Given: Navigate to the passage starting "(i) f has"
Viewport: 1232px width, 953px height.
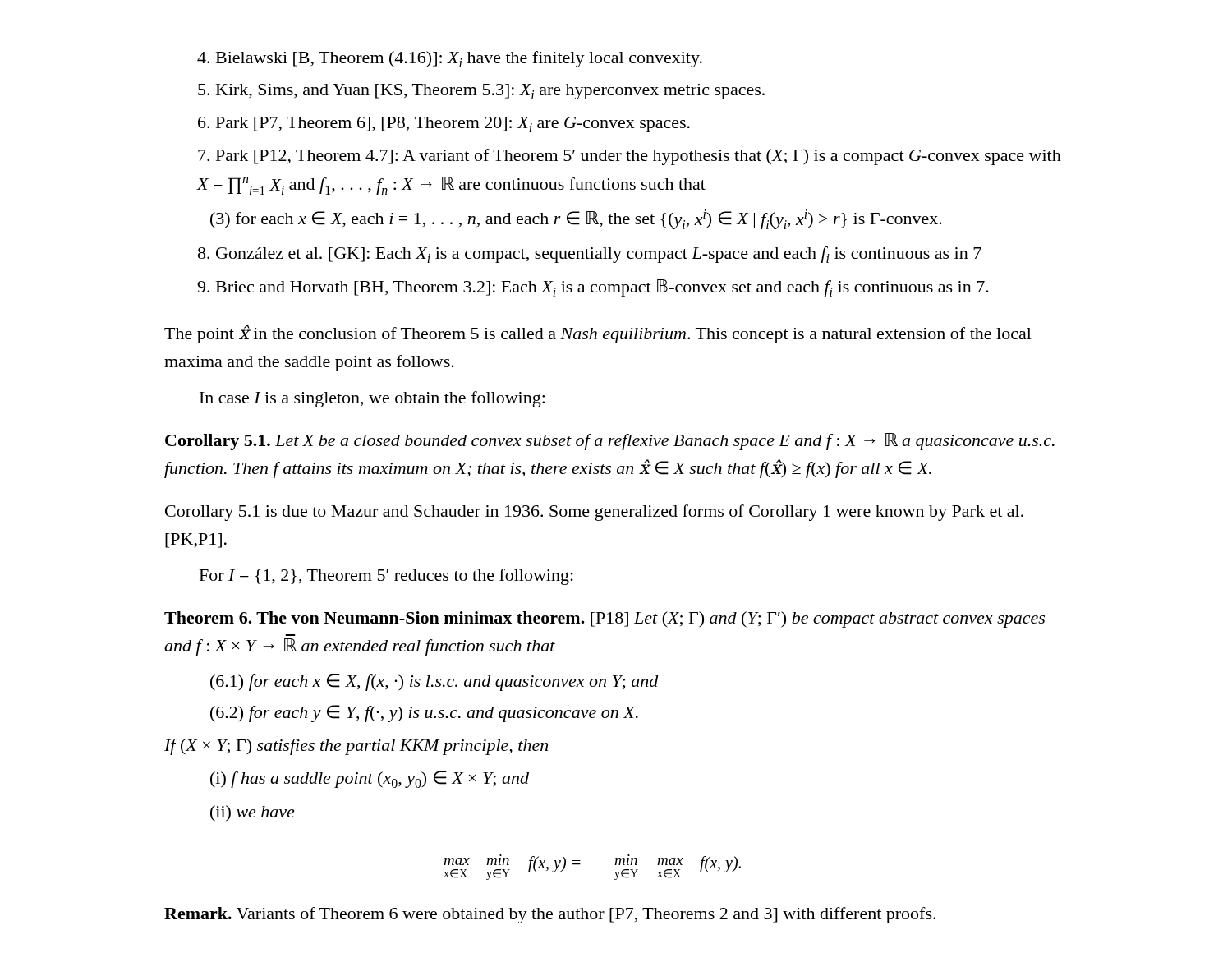Looking at the screenshot, I should coord(369,779).
